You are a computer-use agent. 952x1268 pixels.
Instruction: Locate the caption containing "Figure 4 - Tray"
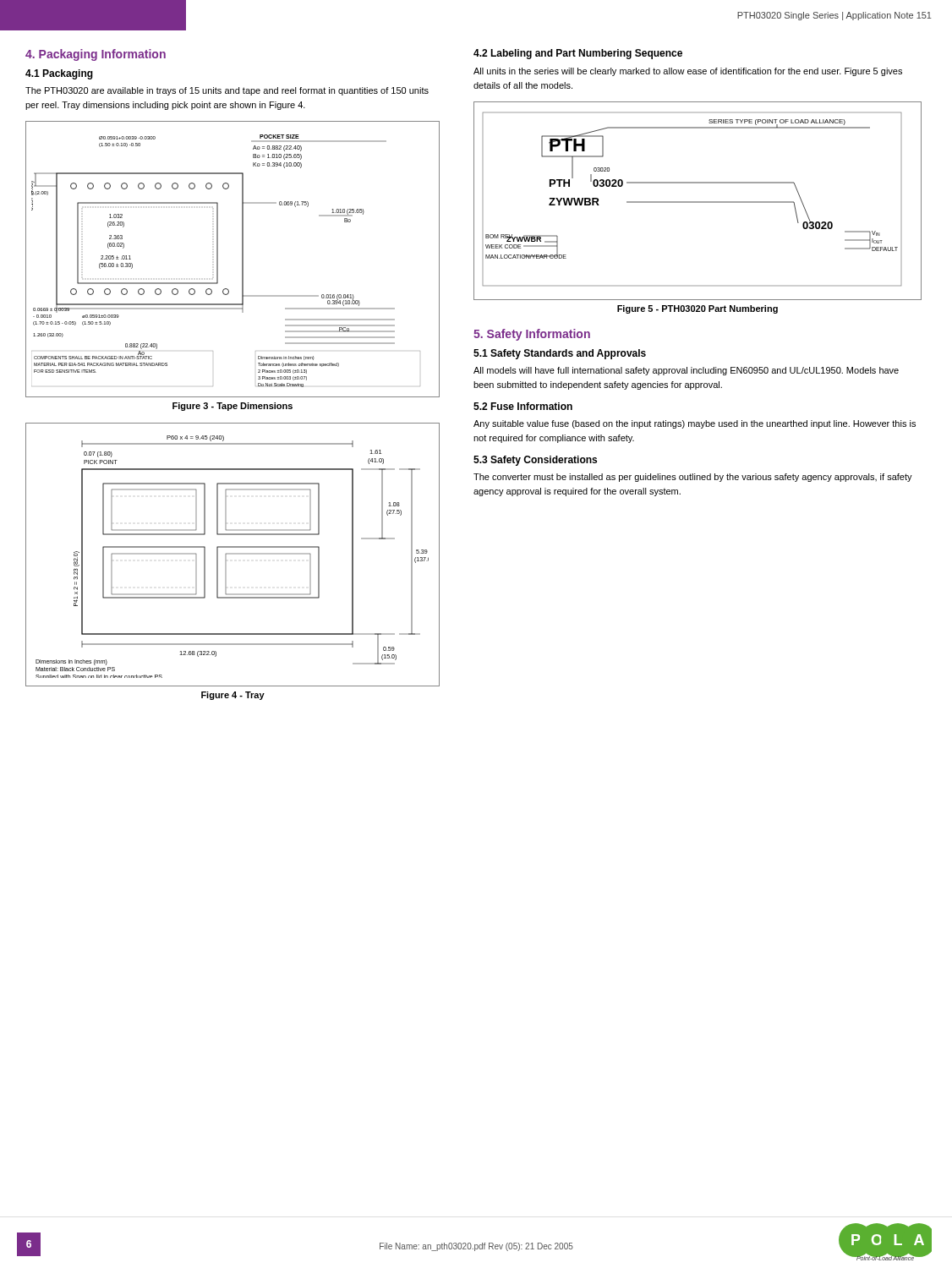[x=232, y=695]
